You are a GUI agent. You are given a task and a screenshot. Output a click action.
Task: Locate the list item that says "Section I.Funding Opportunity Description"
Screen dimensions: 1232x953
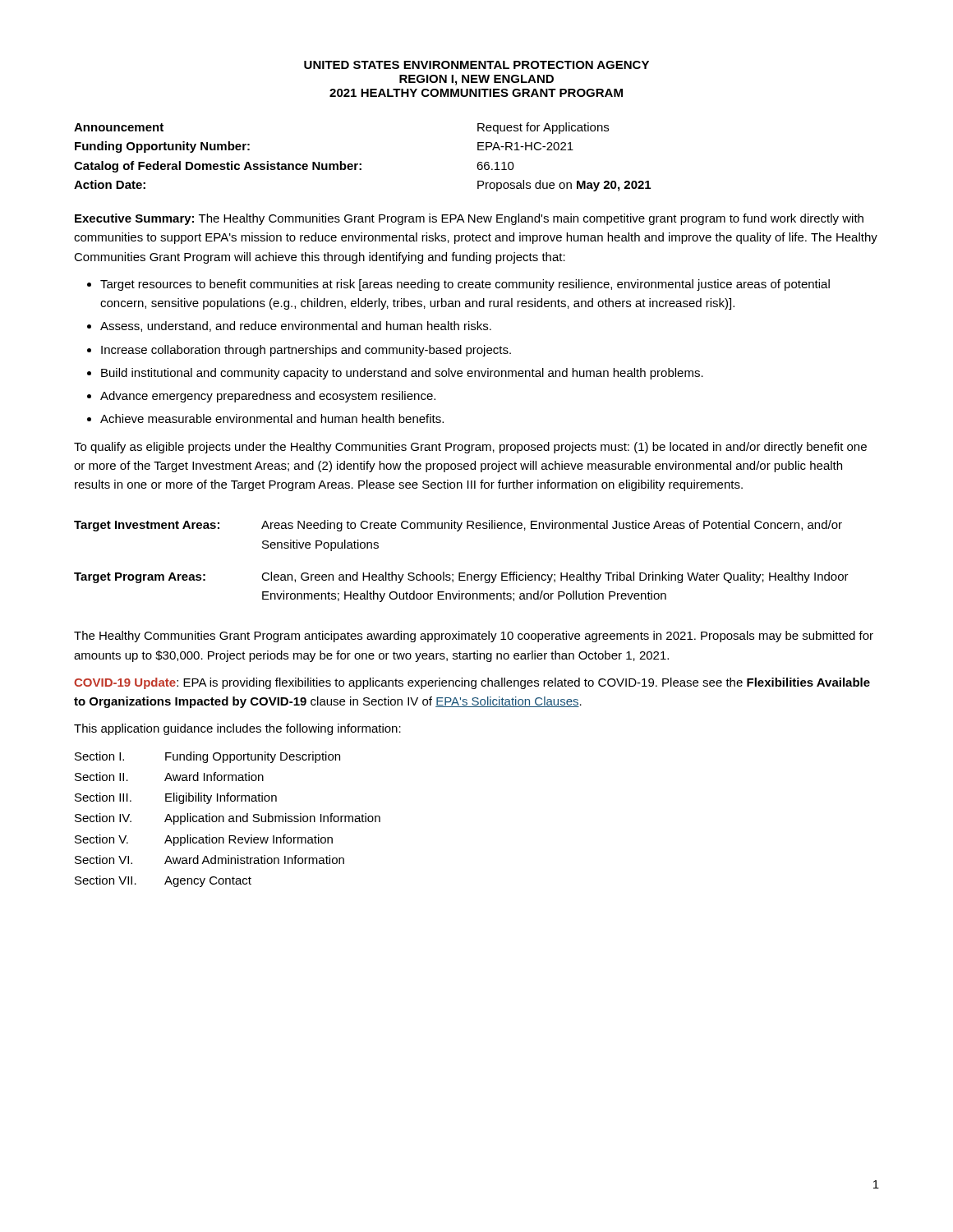point(208,756)
